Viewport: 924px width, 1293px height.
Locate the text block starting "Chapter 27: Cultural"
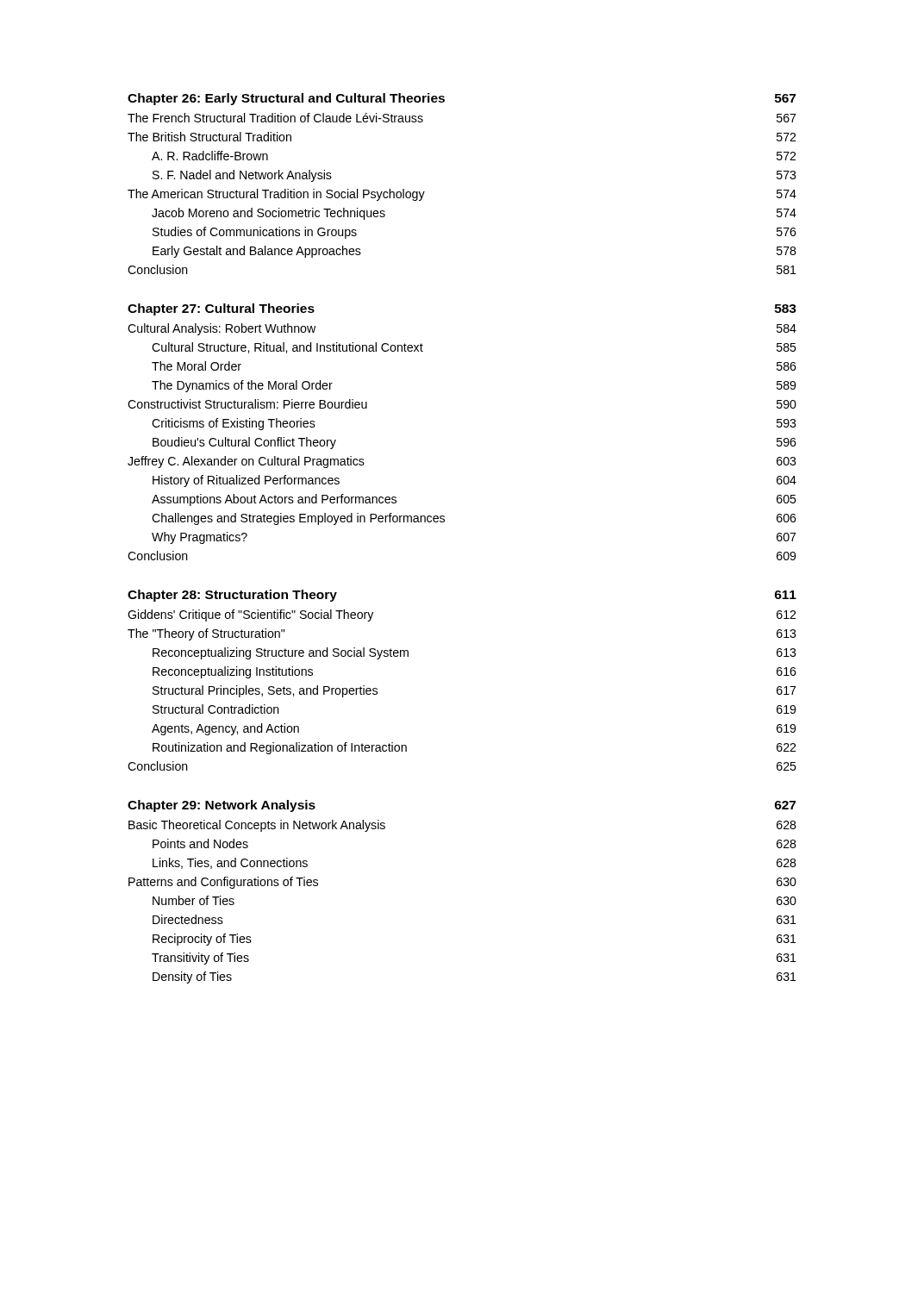click(x=217, y=309)
